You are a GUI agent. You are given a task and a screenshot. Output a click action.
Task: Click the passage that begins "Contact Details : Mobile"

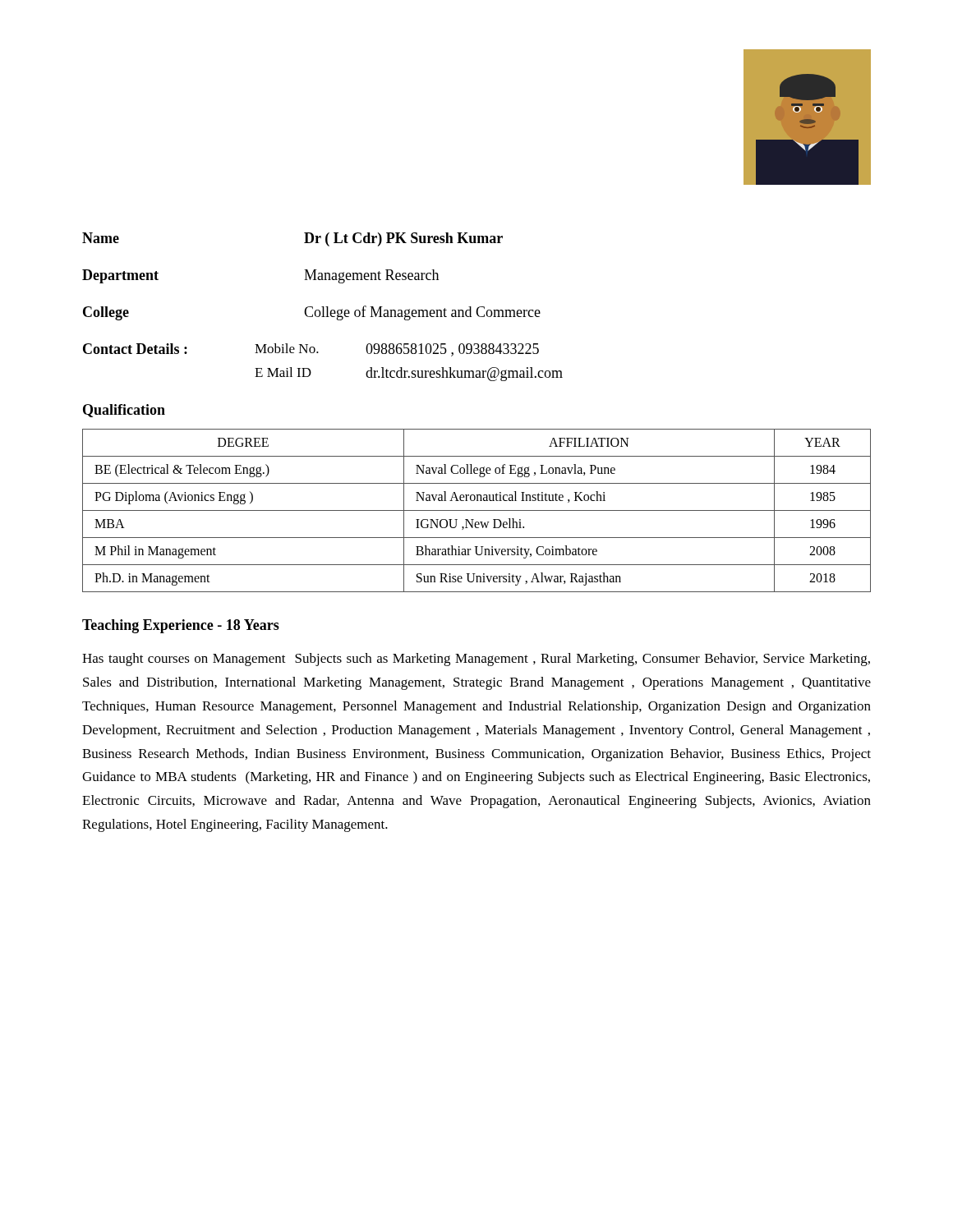(x=476, y=361)
